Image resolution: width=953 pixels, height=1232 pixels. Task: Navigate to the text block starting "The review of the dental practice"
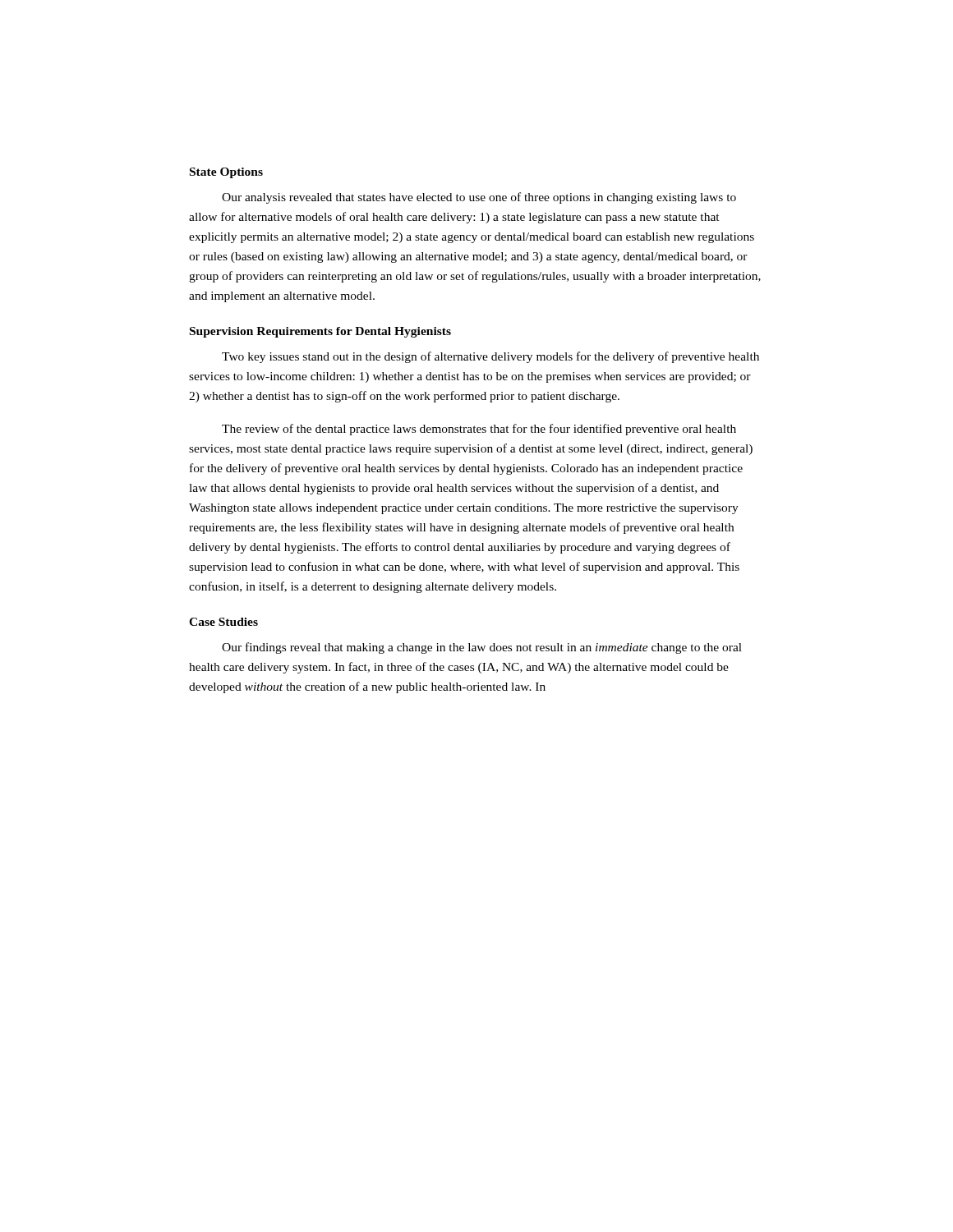[471, 507]
